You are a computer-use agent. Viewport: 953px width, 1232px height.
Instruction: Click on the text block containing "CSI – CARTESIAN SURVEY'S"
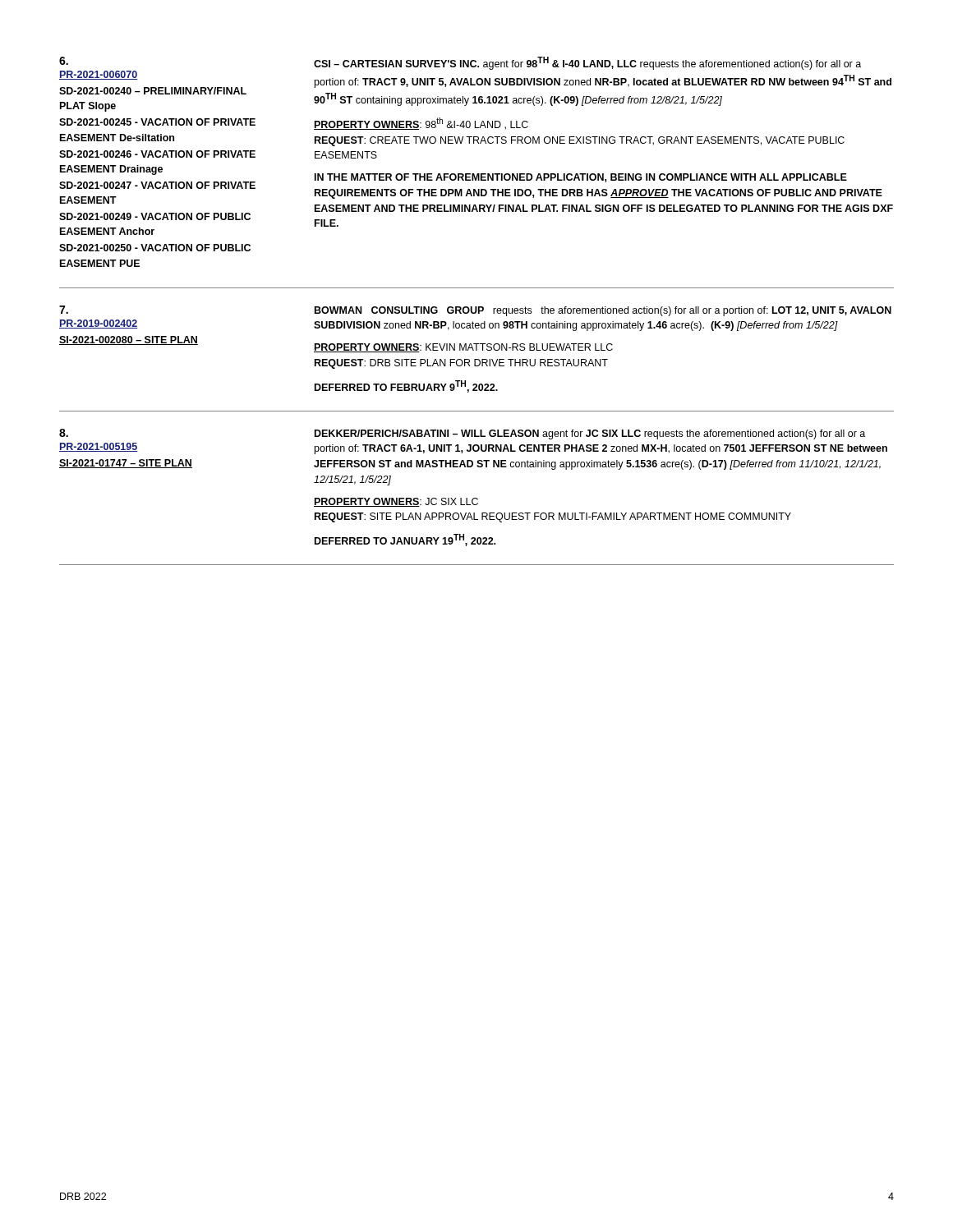point(604,143)
